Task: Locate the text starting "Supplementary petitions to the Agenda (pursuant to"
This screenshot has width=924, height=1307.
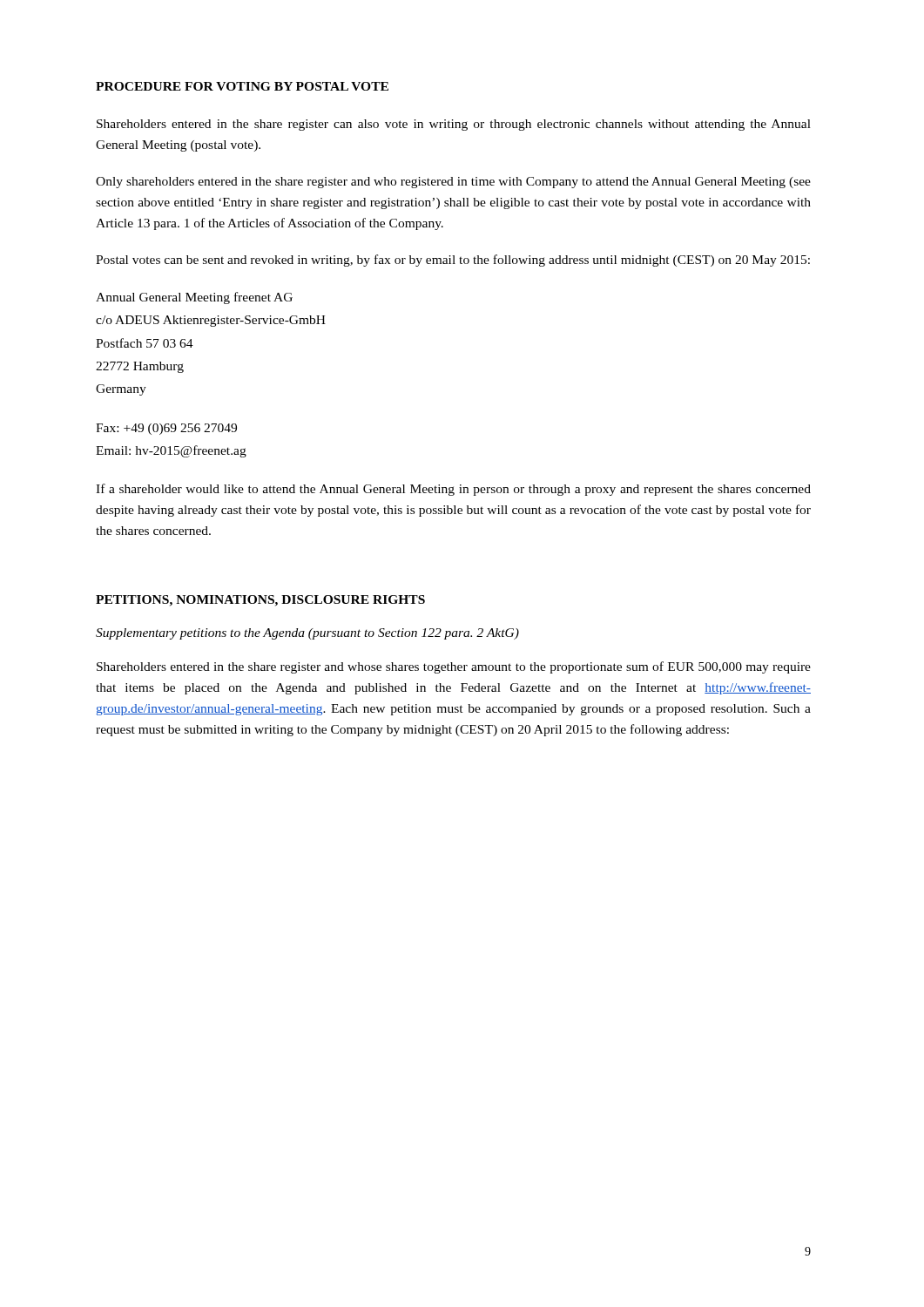Action: pos(307,632)
